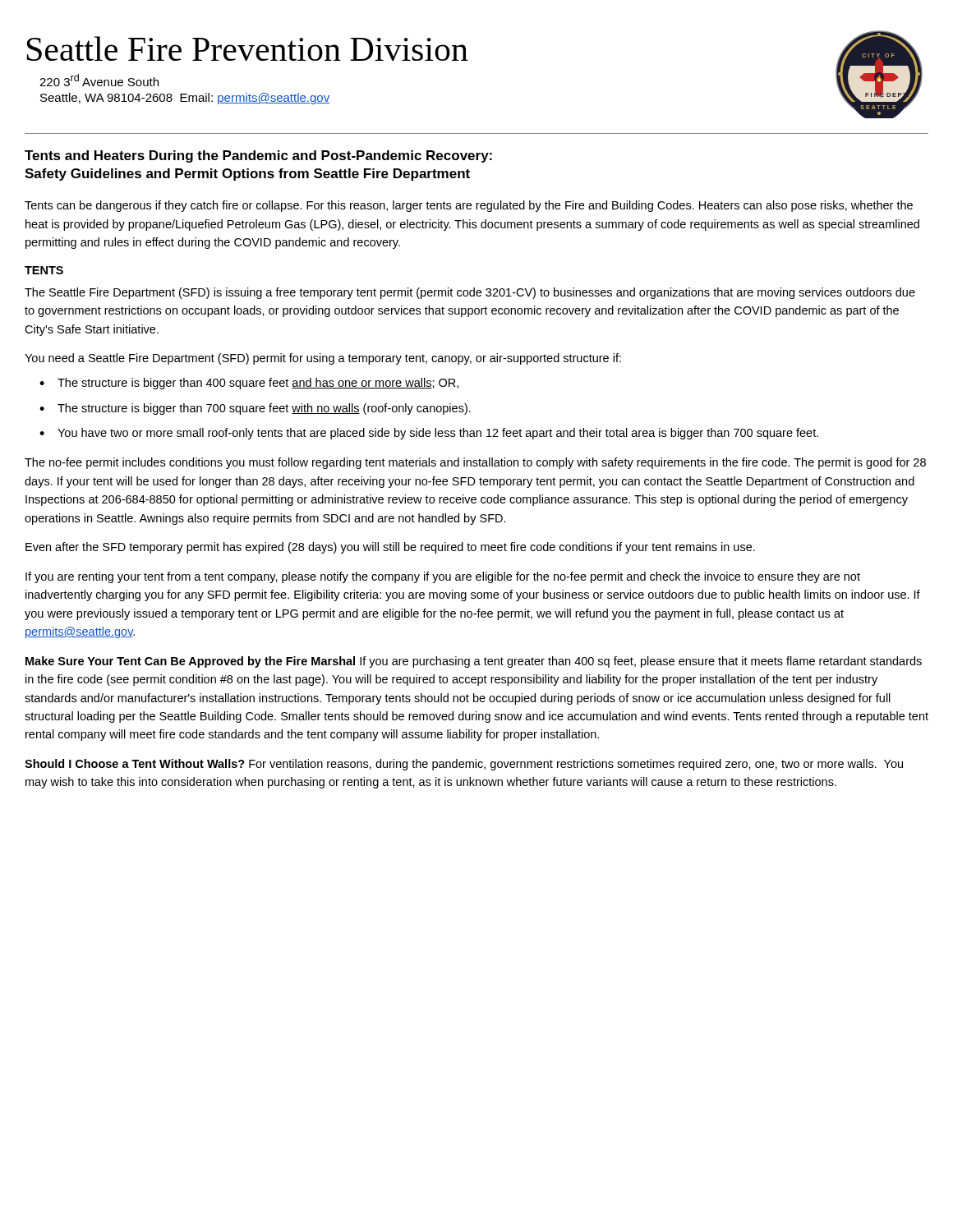Point to the region starting "If you are renting"
This screenshot has height=1232, width=953.
point(472,604)
